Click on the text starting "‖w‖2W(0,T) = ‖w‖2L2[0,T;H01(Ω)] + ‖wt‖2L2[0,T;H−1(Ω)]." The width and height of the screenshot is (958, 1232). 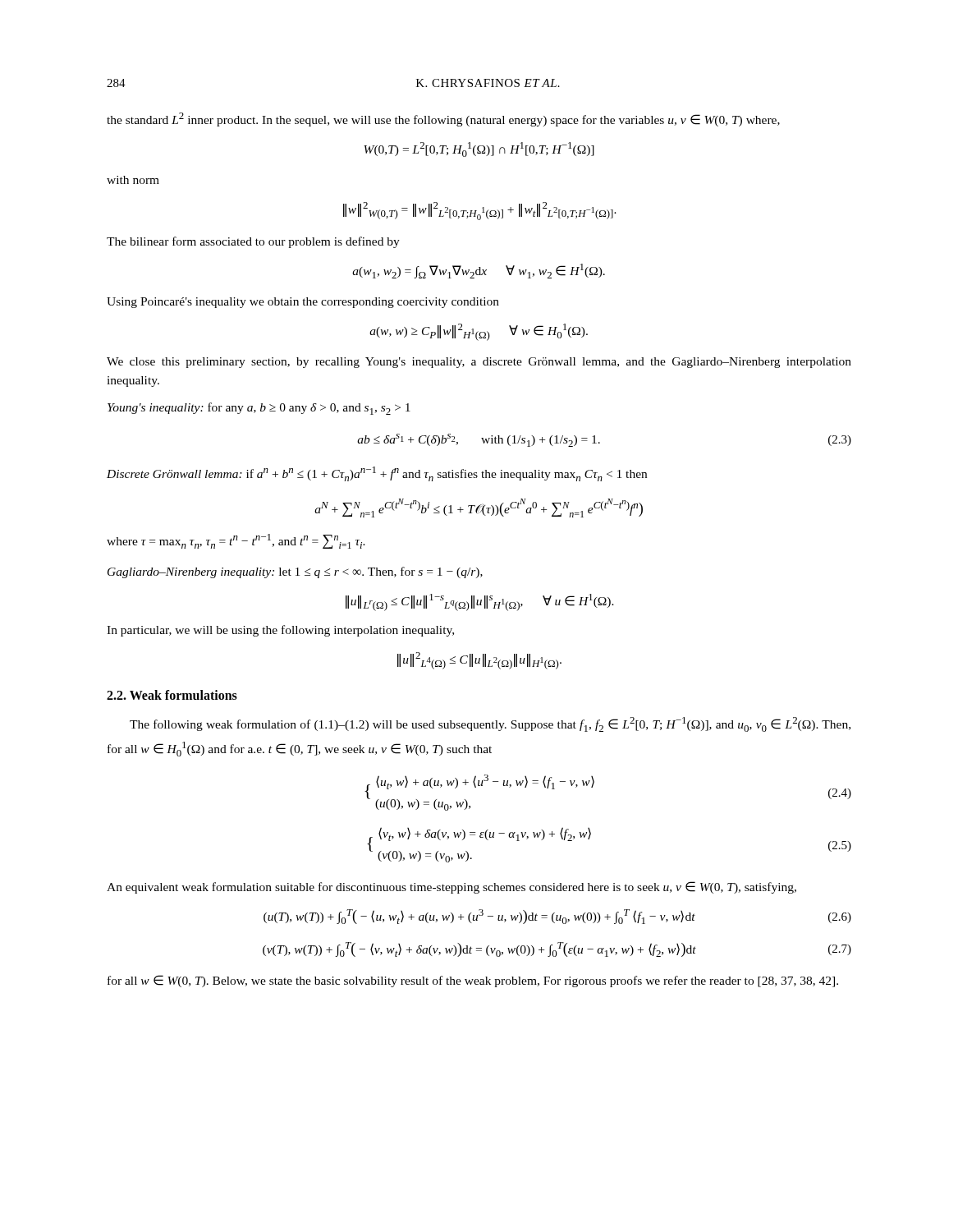coord(479,210)
